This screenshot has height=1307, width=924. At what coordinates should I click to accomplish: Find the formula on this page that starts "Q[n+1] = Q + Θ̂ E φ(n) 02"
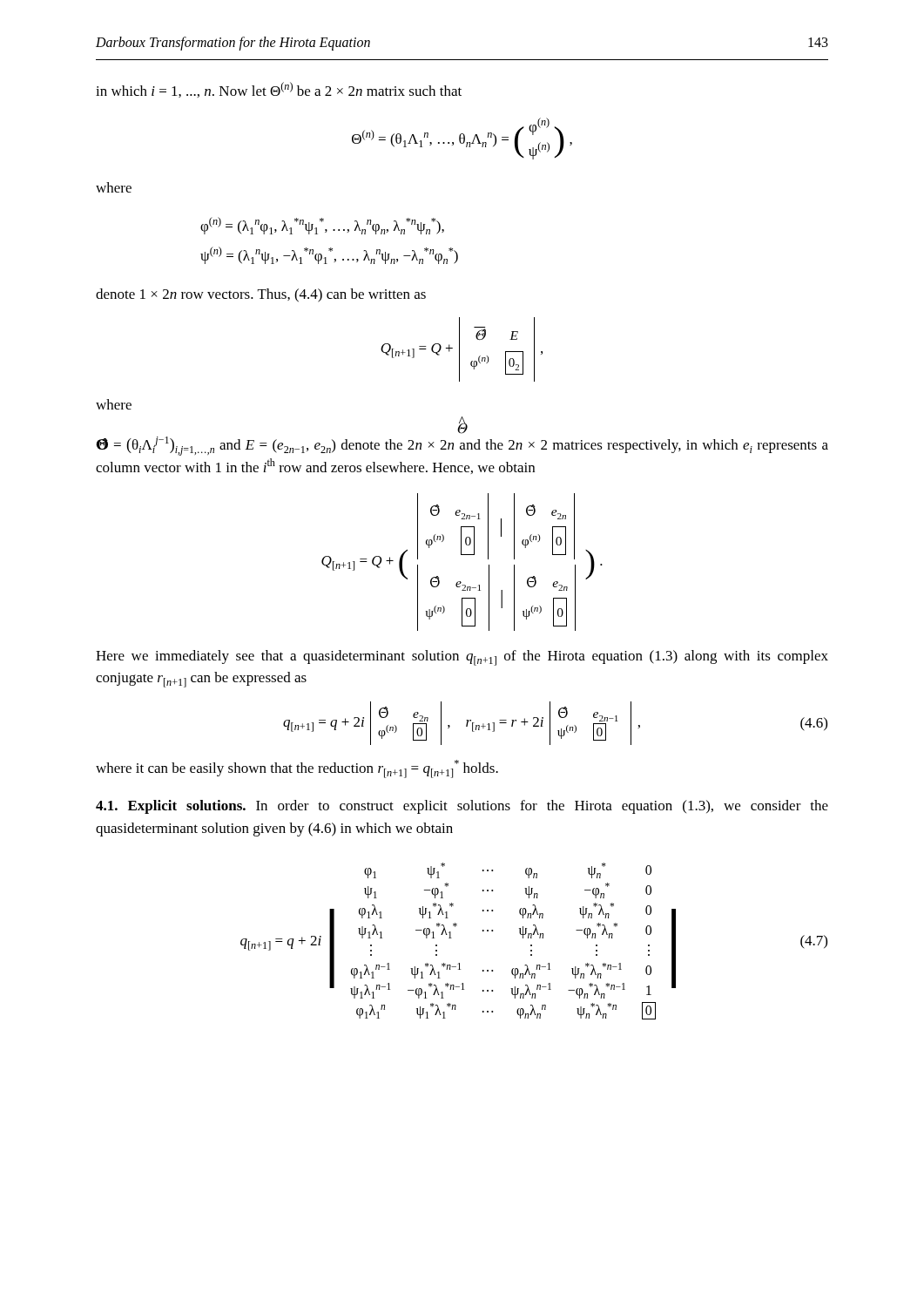pyautogui.click(x=462, y=350)
